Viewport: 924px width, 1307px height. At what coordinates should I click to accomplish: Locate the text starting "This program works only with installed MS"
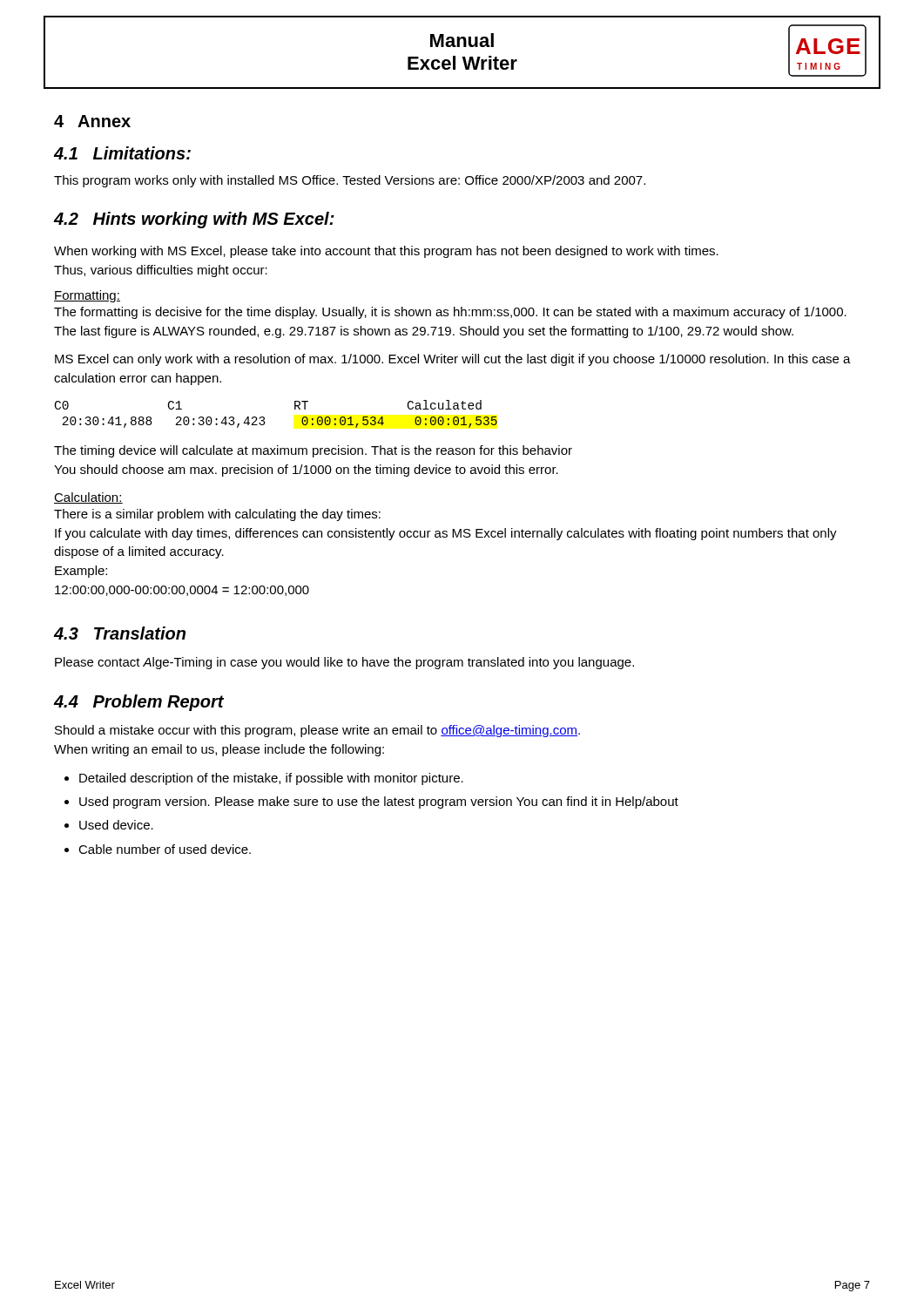coord(350,180)
